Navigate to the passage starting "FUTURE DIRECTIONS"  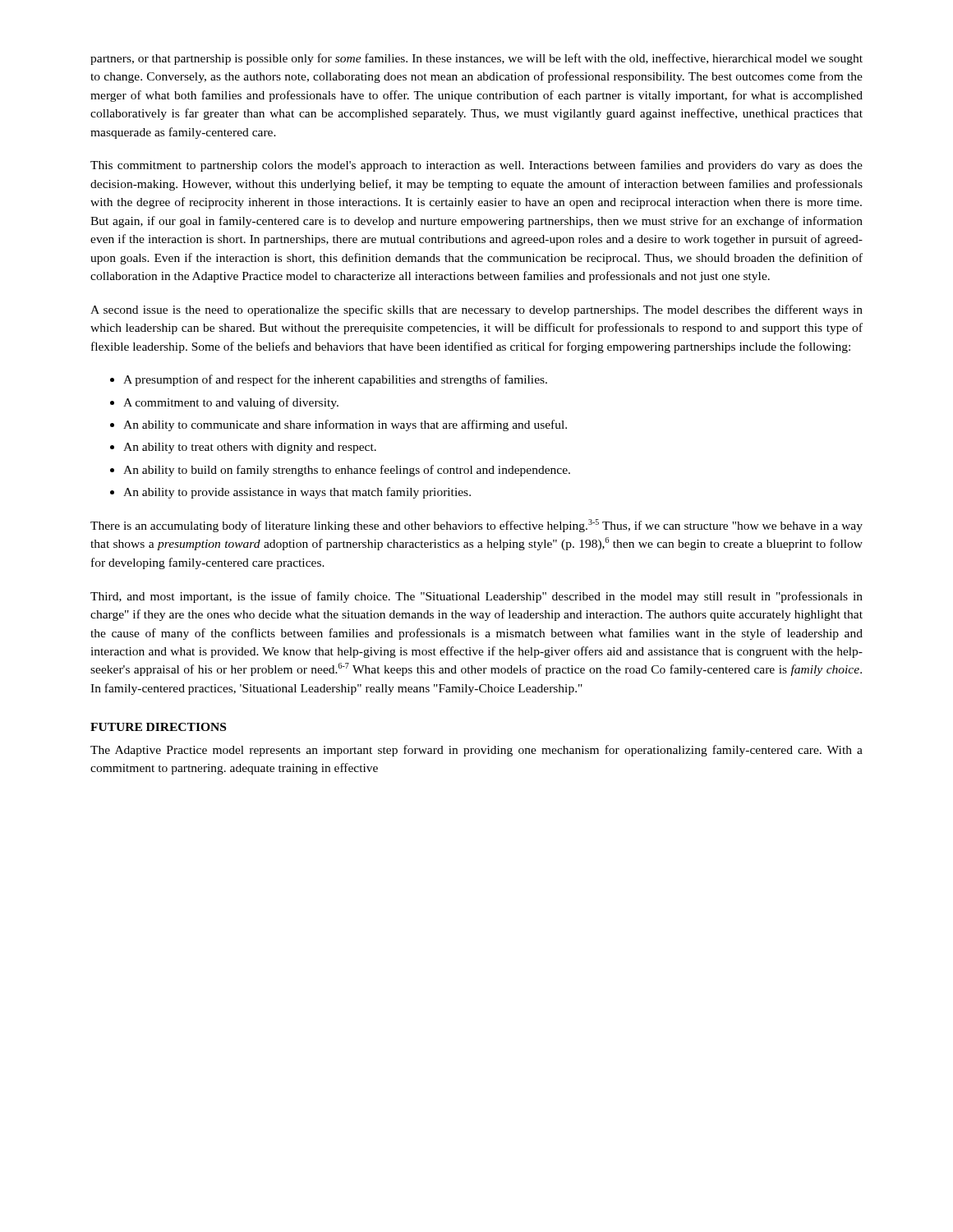(158, 726)
